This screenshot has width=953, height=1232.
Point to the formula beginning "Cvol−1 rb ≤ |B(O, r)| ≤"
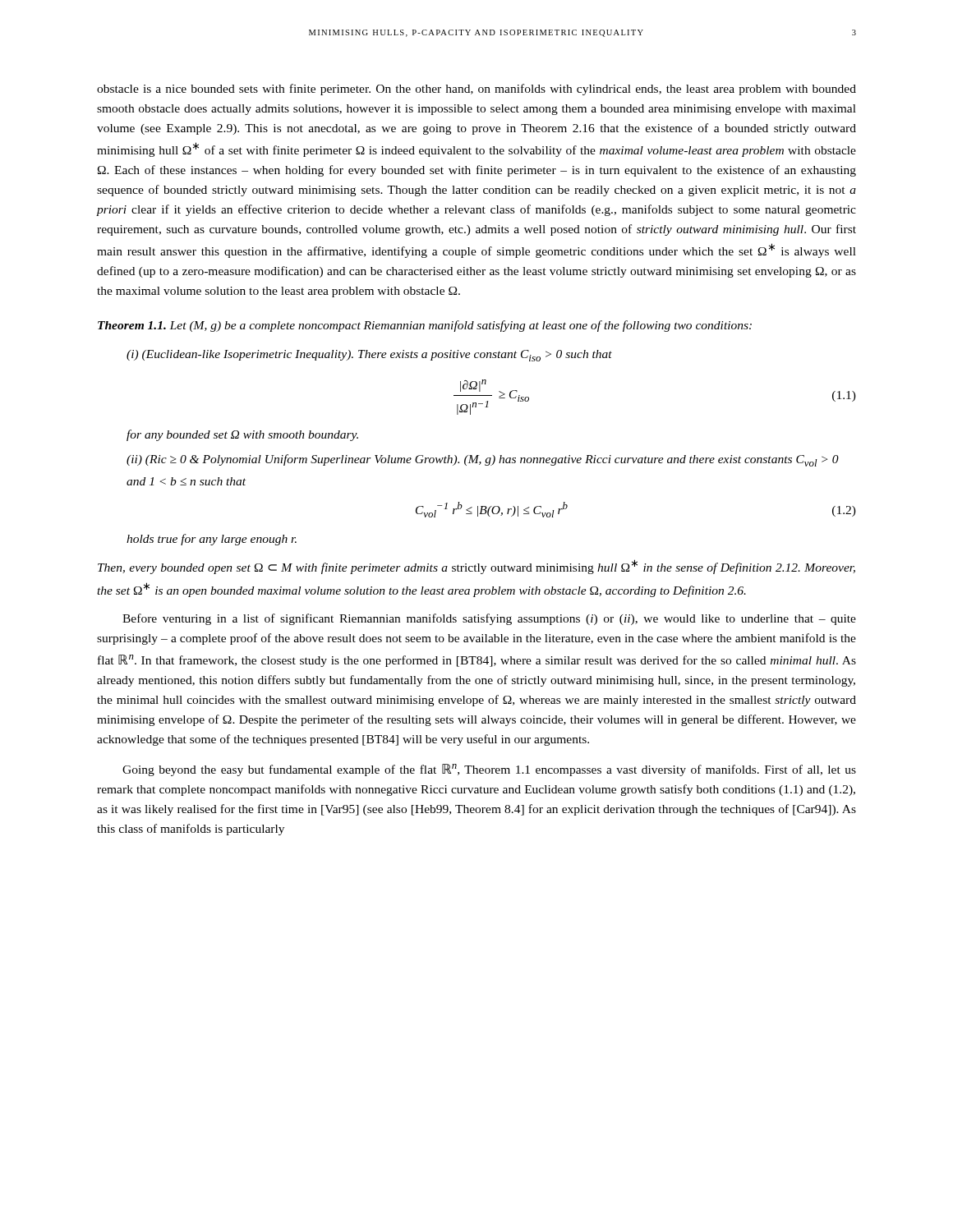492,510
